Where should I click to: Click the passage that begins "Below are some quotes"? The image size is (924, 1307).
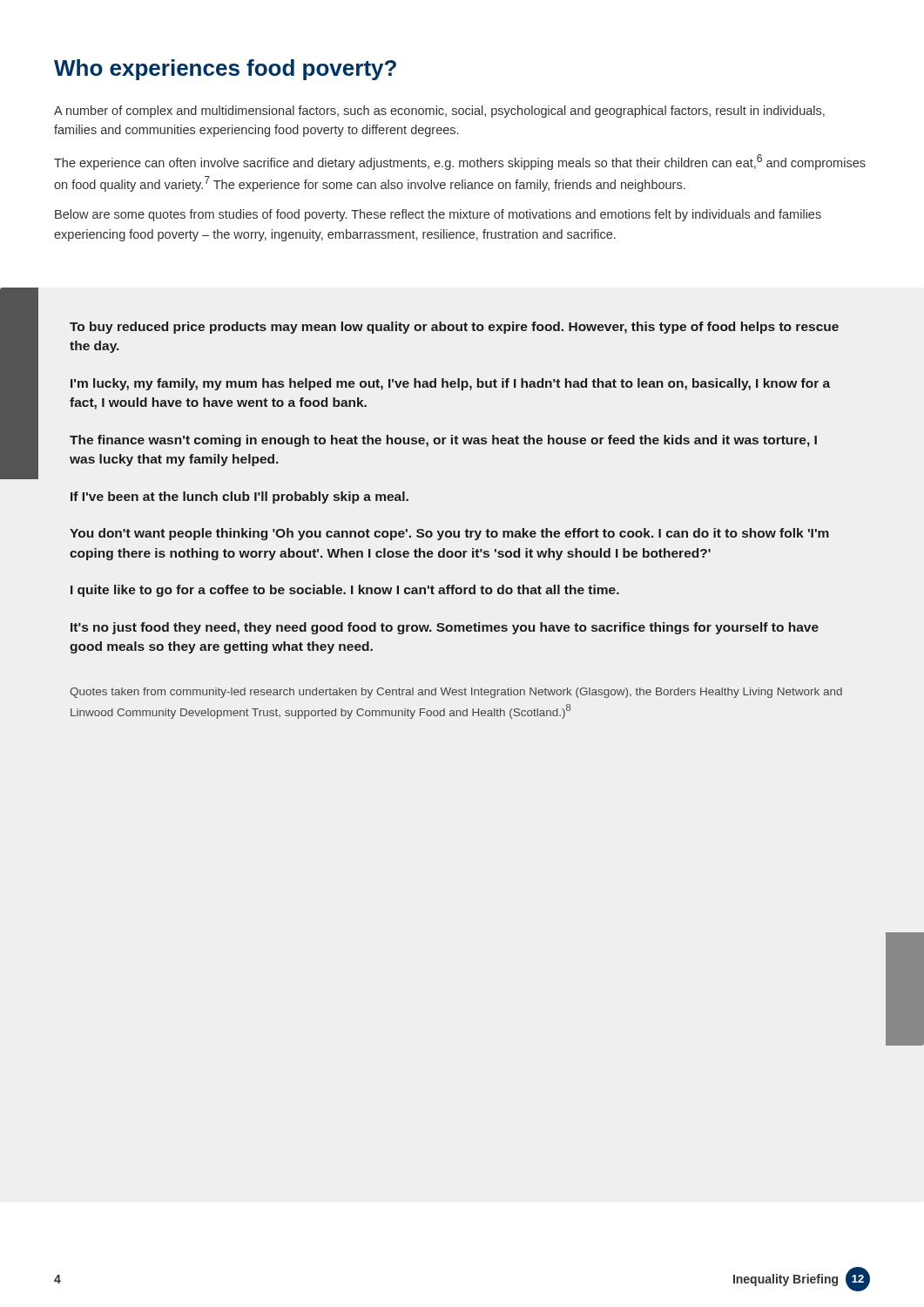point(438,224)
